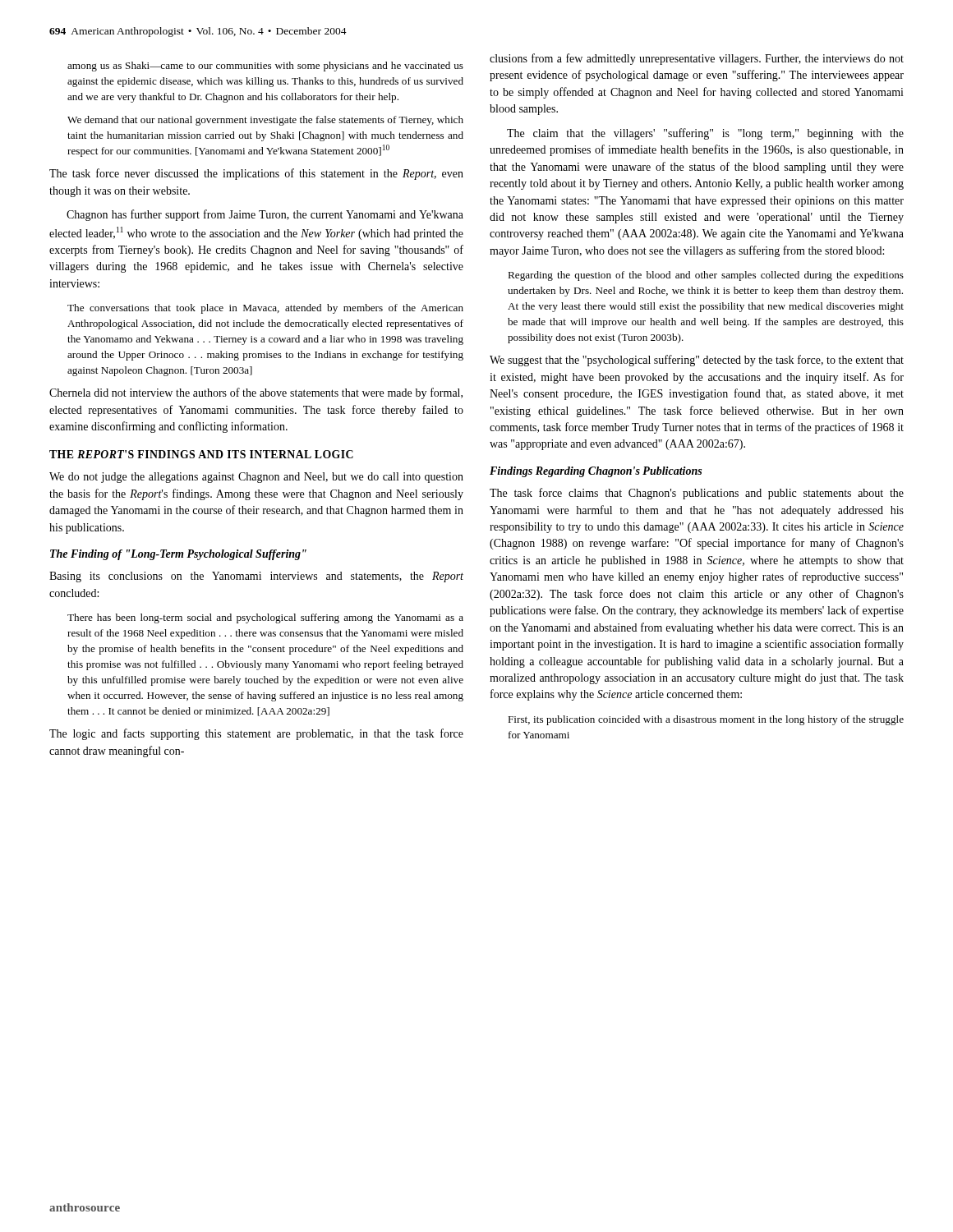Screen dimensions: 1232x953
Task: Find the text block that reads "among us as Shaki—came"
Action: [x=265, y=81]
